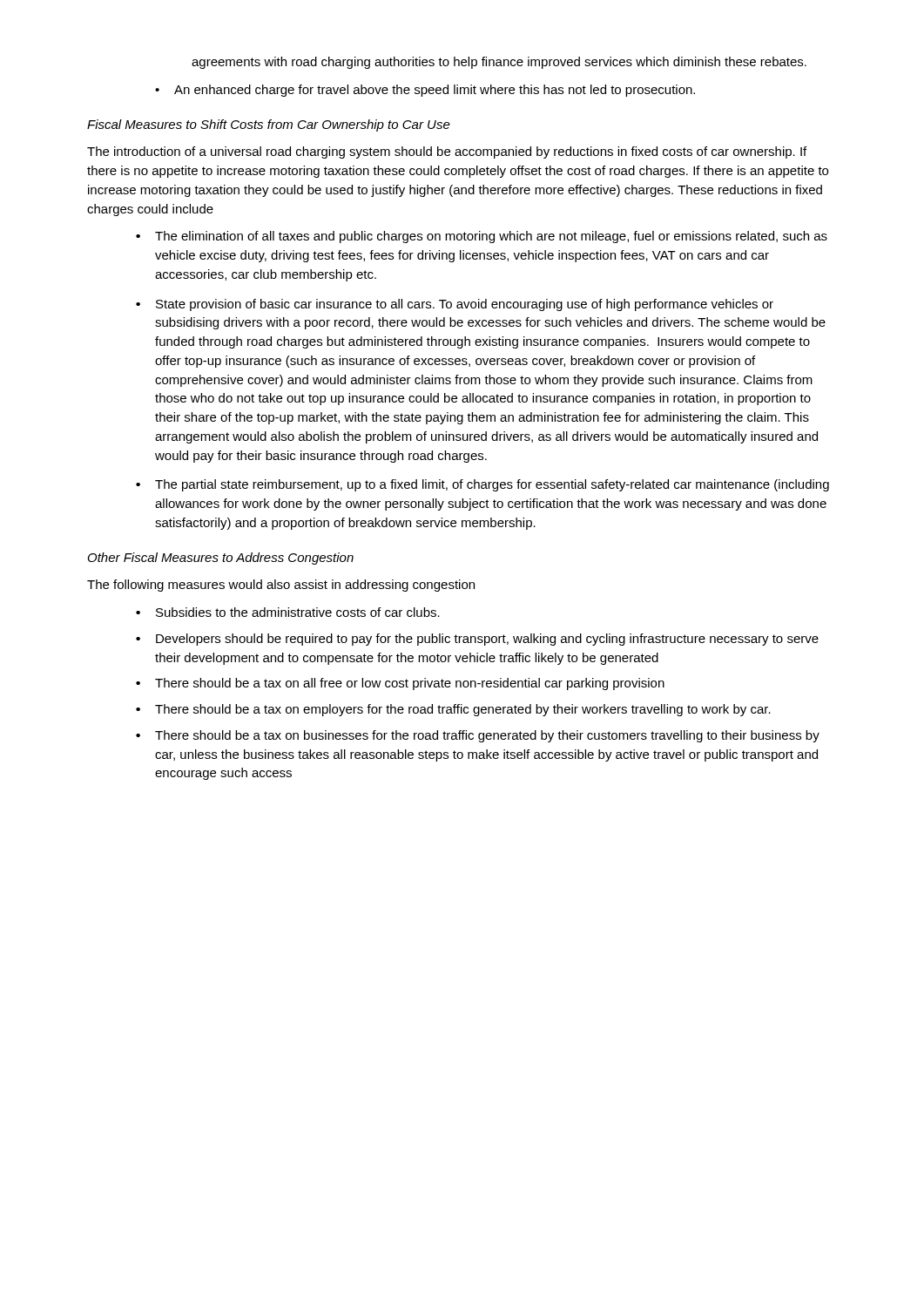The width and height of the screenshot is (924, 1307).
Task: Find the block on this page that starts "The following measures would also assist in"
Action: [x=281, y=584]
